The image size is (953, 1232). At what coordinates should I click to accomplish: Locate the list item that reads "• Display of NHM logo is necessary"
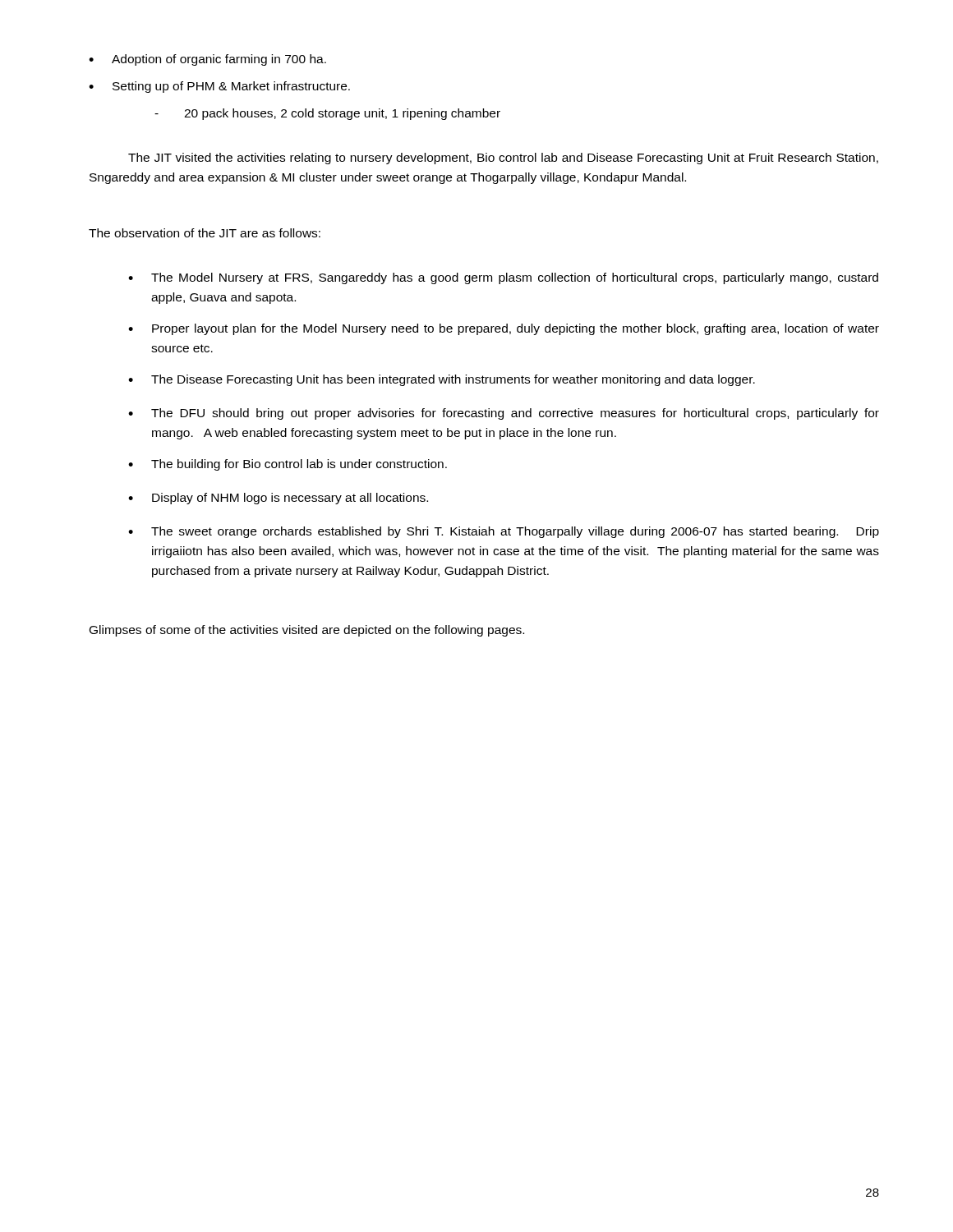[x=279, y=499]
